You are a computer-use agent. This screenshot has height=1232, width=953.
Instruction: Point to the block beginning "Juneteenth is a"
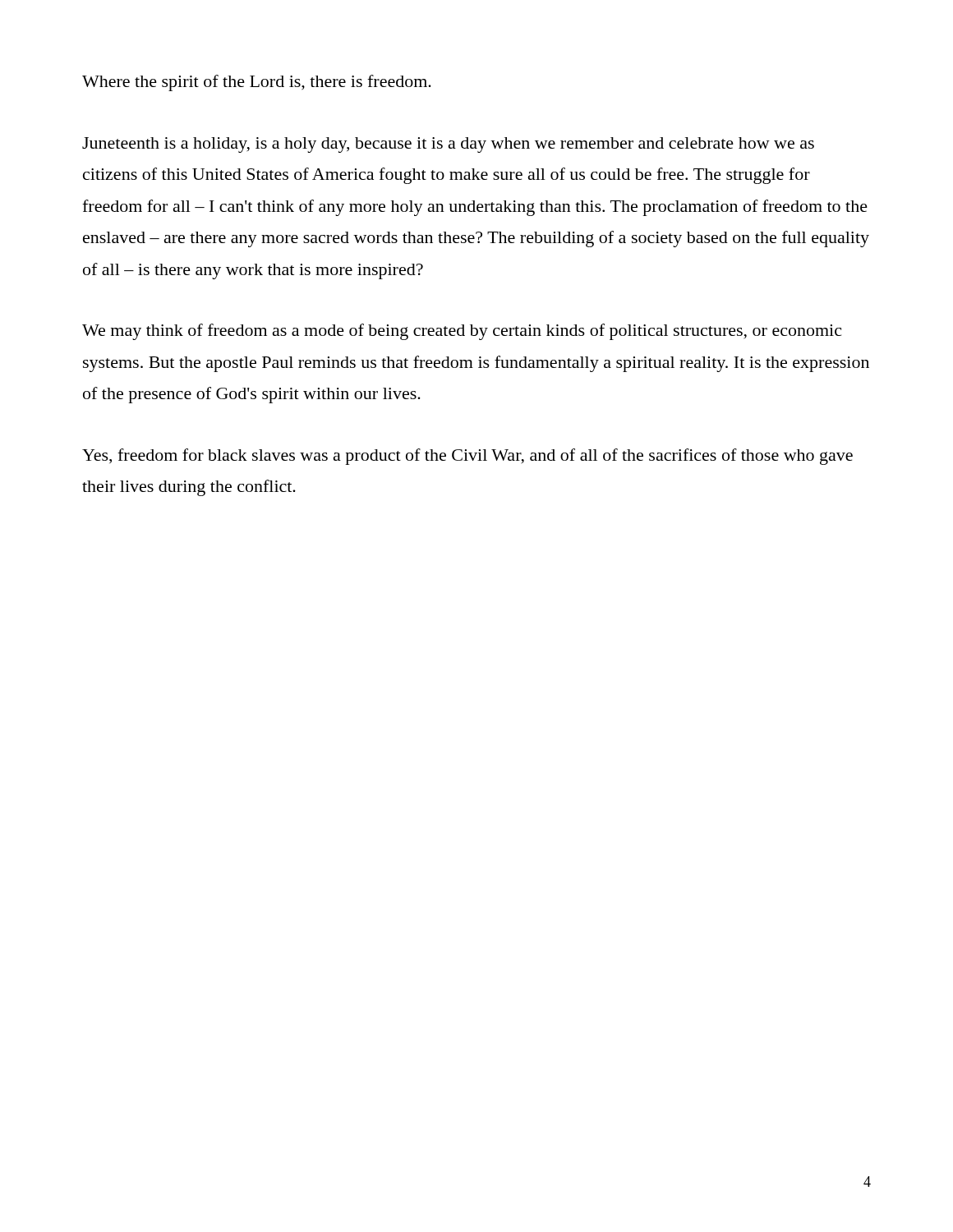[x=476, y=205]
